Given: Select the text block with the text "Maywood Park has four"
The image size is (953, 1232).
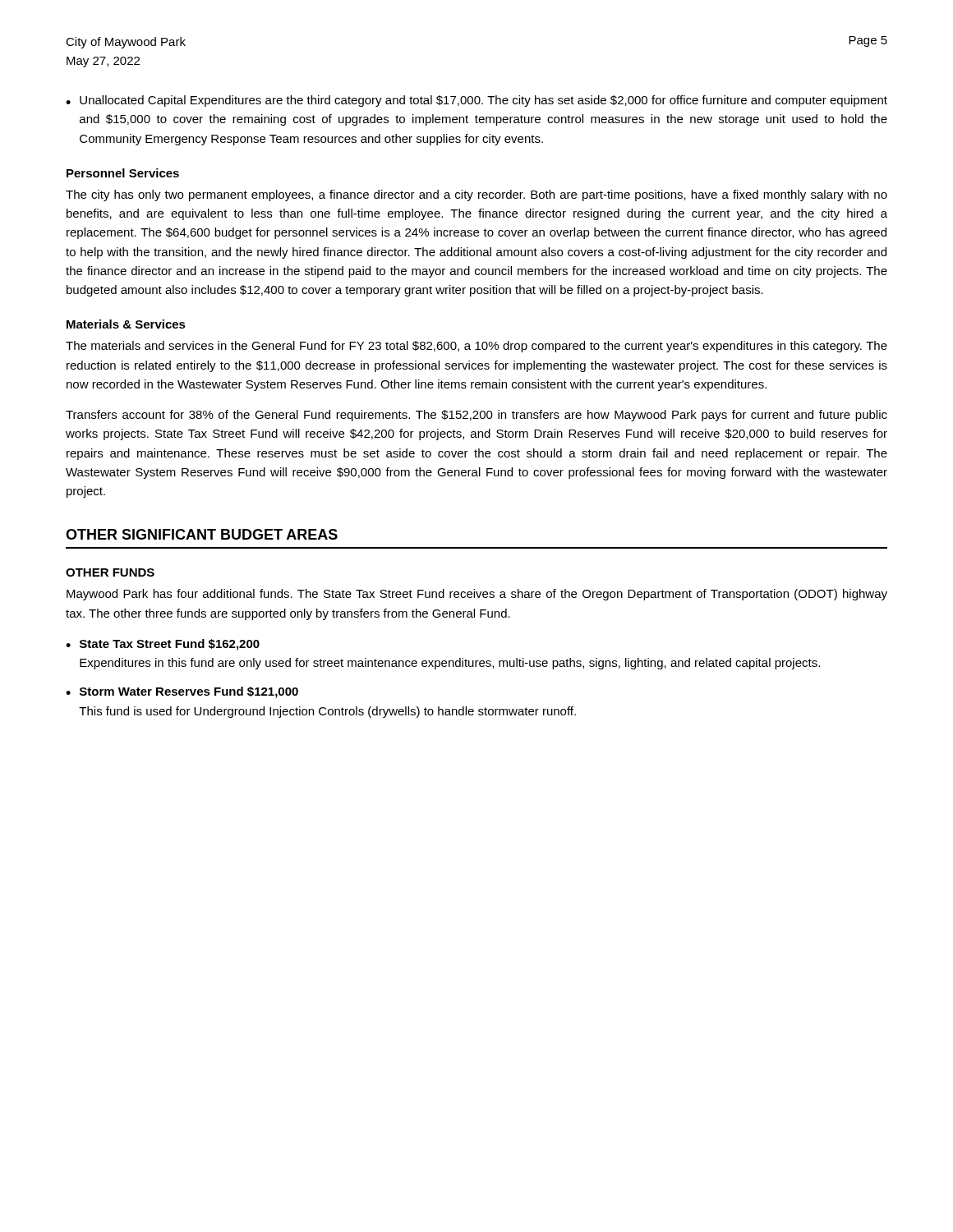Looking at the screenshot, I should point(476,603).
